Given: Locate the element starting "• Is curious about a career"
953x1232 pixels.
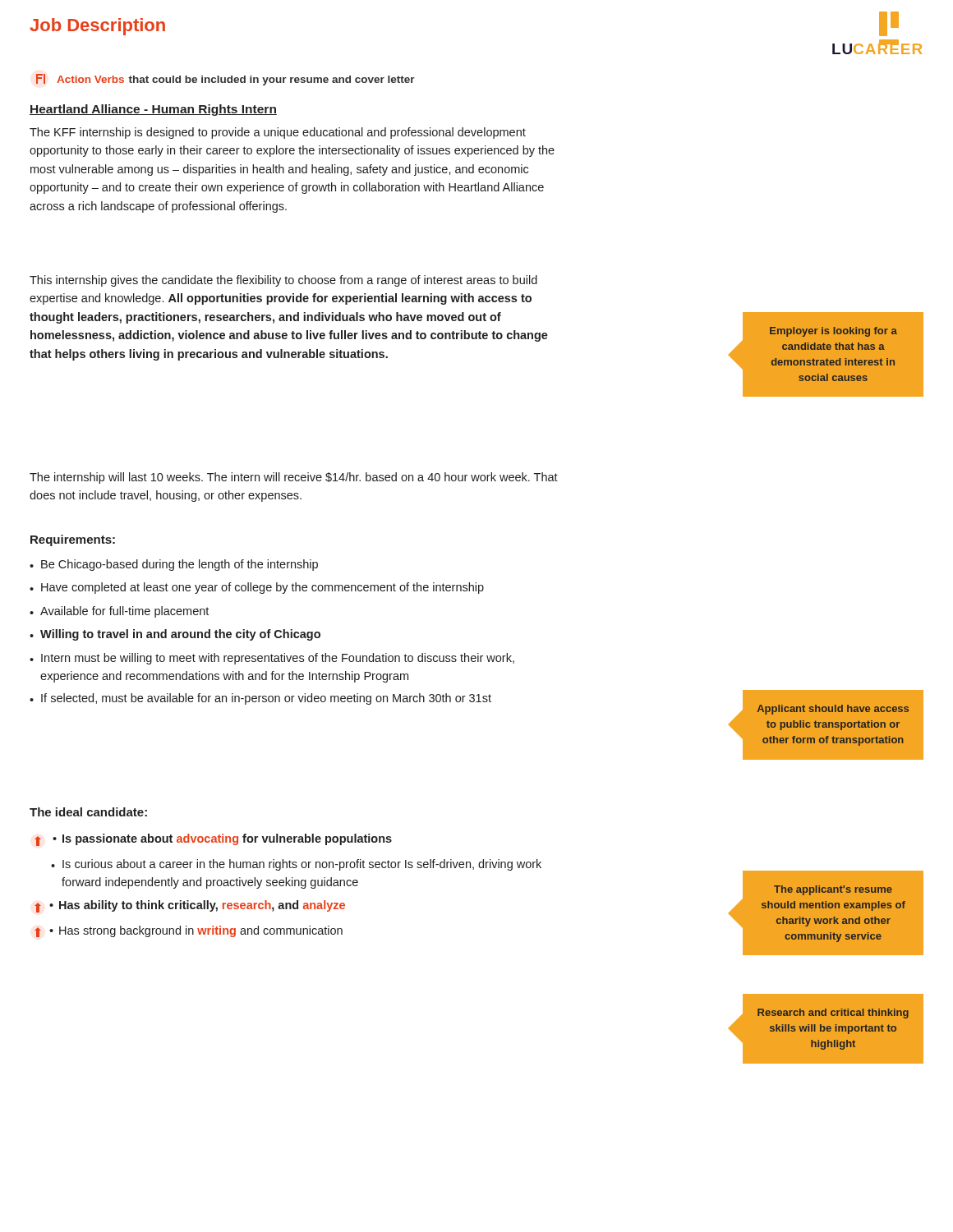Looking at the screenshot, I should [311, 873].
